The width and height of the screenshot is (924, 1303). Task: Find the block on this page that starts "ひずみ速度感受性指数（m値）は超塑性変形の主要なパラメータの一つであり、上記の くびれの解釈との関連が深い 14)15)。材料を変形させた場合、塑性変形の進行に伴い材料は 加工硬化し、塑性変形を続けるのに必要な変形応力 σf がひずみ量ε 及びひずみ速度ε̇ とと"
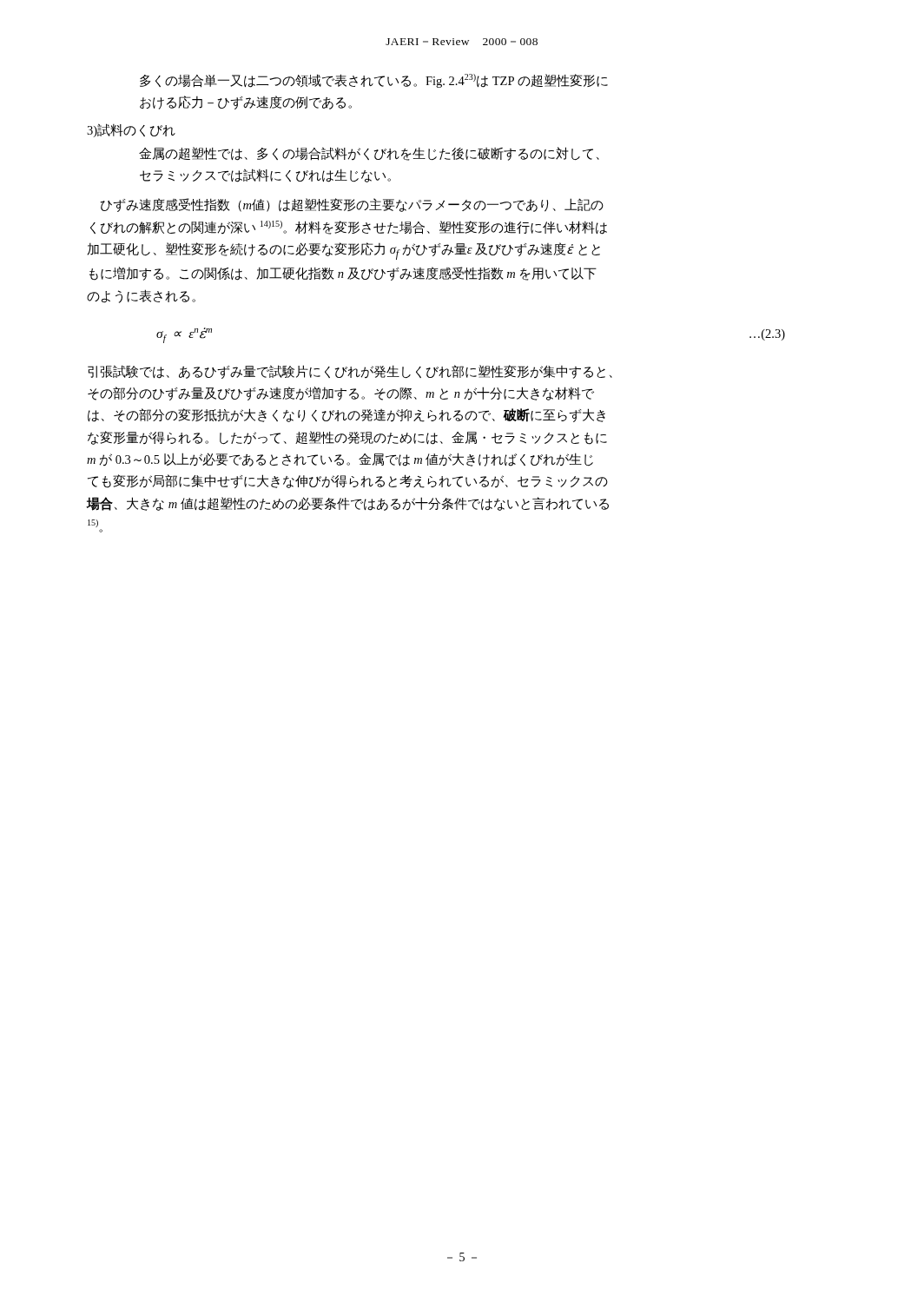click(x=462, y=251)
